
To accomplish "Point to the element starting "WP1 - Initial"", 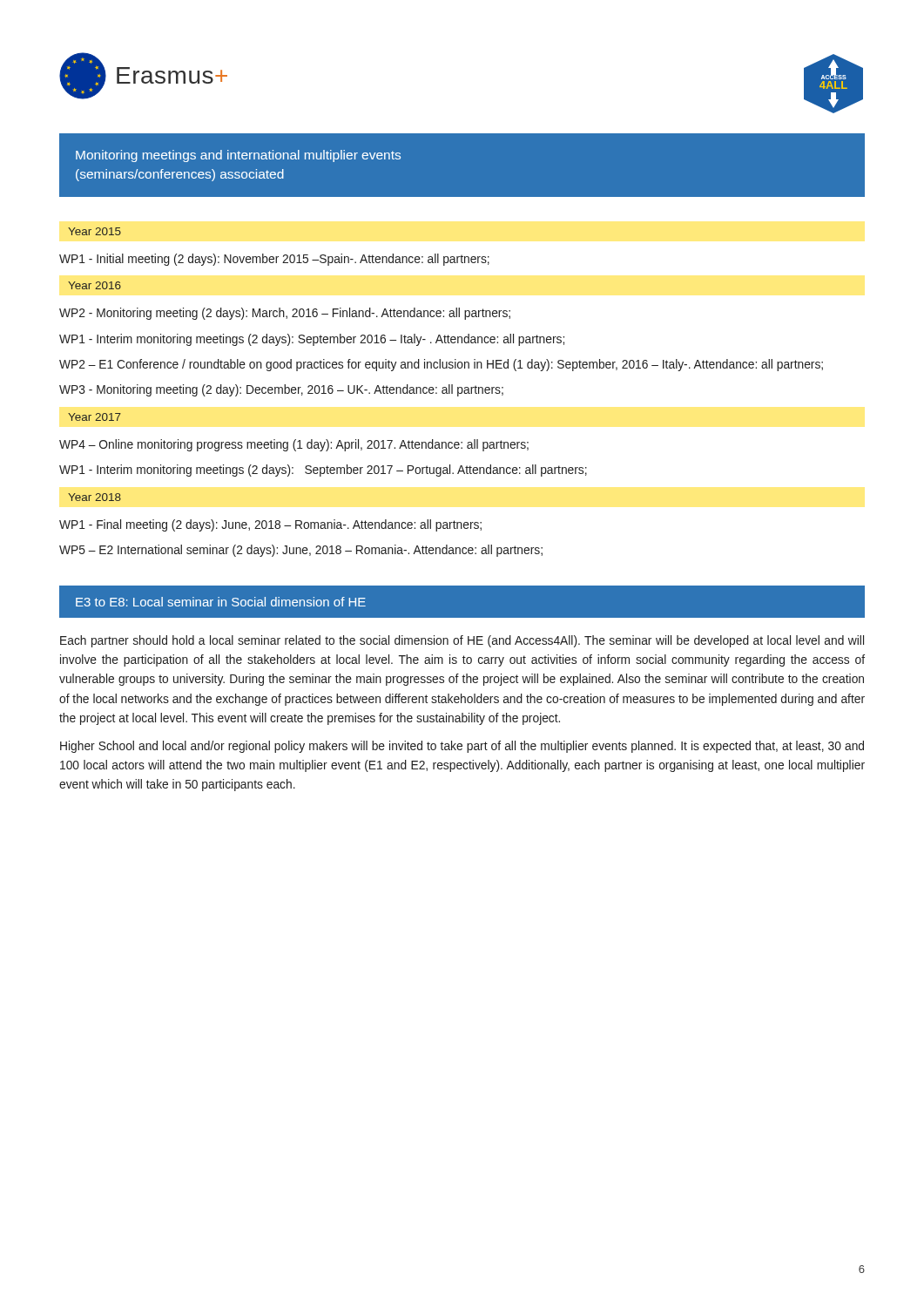I will 275,259.
